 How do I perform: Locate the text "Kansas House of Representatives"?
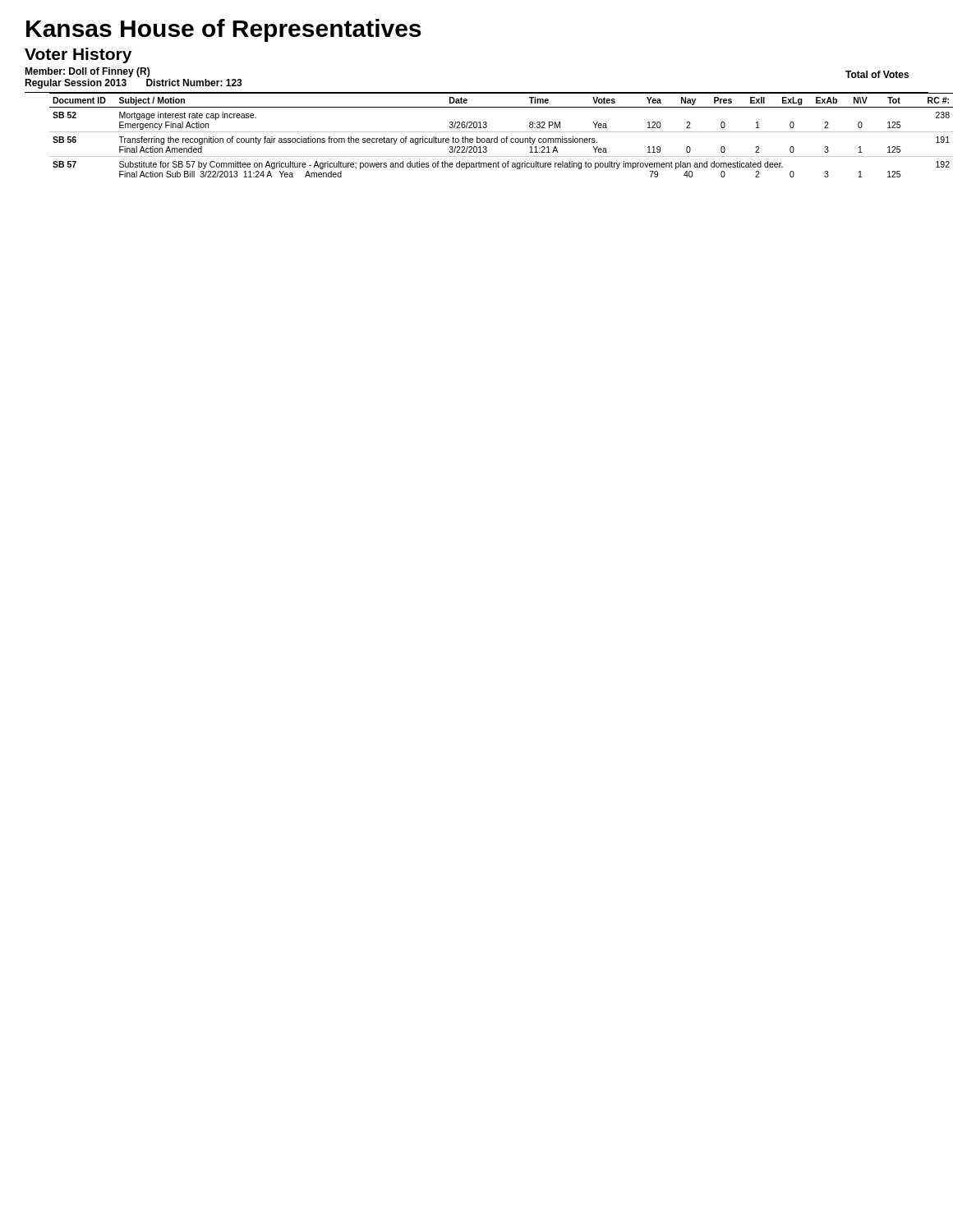(x=223, y=28)
